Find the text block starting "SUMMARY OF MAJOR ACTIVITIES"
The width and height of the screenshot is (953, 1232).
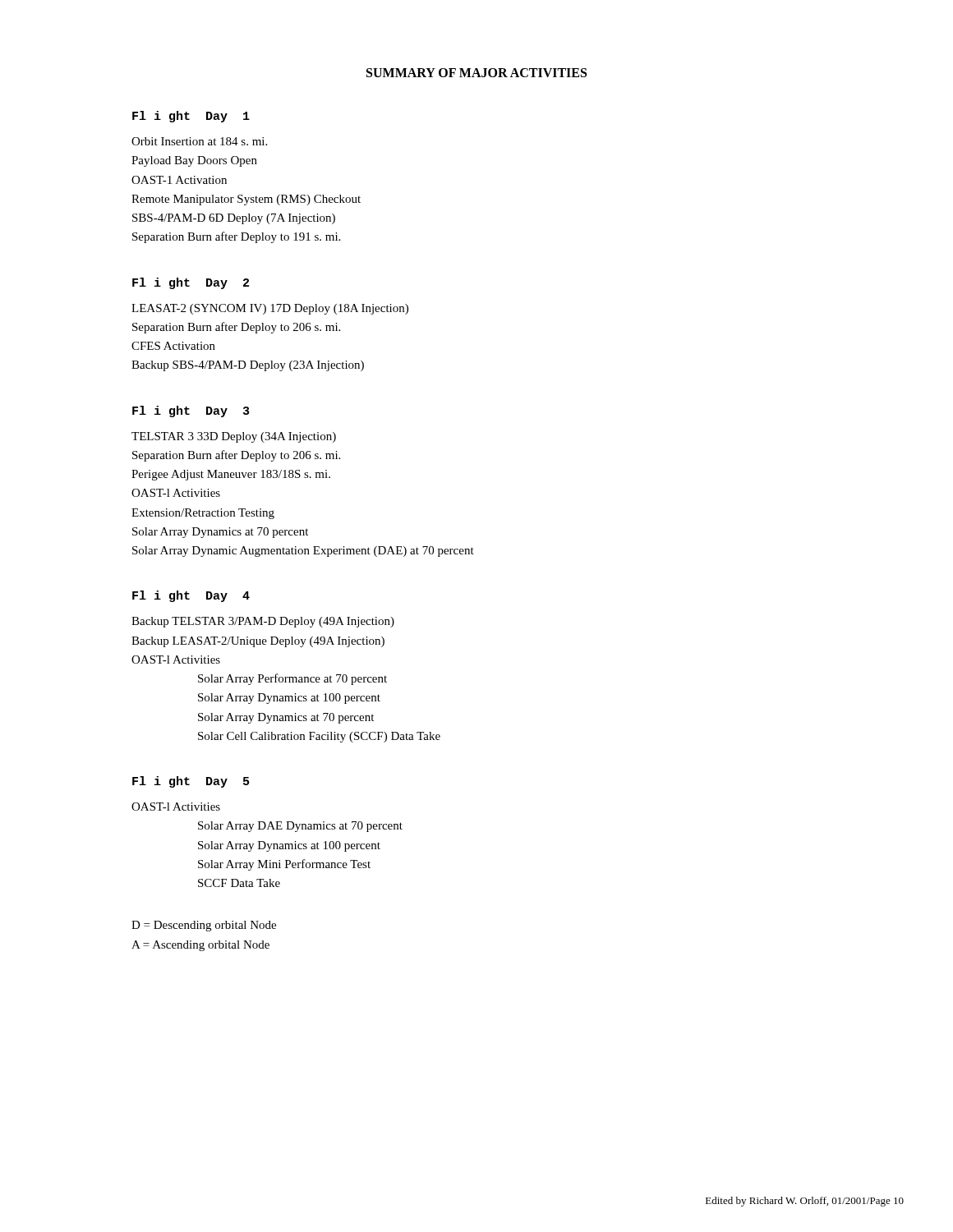click(x=476, y=73)
